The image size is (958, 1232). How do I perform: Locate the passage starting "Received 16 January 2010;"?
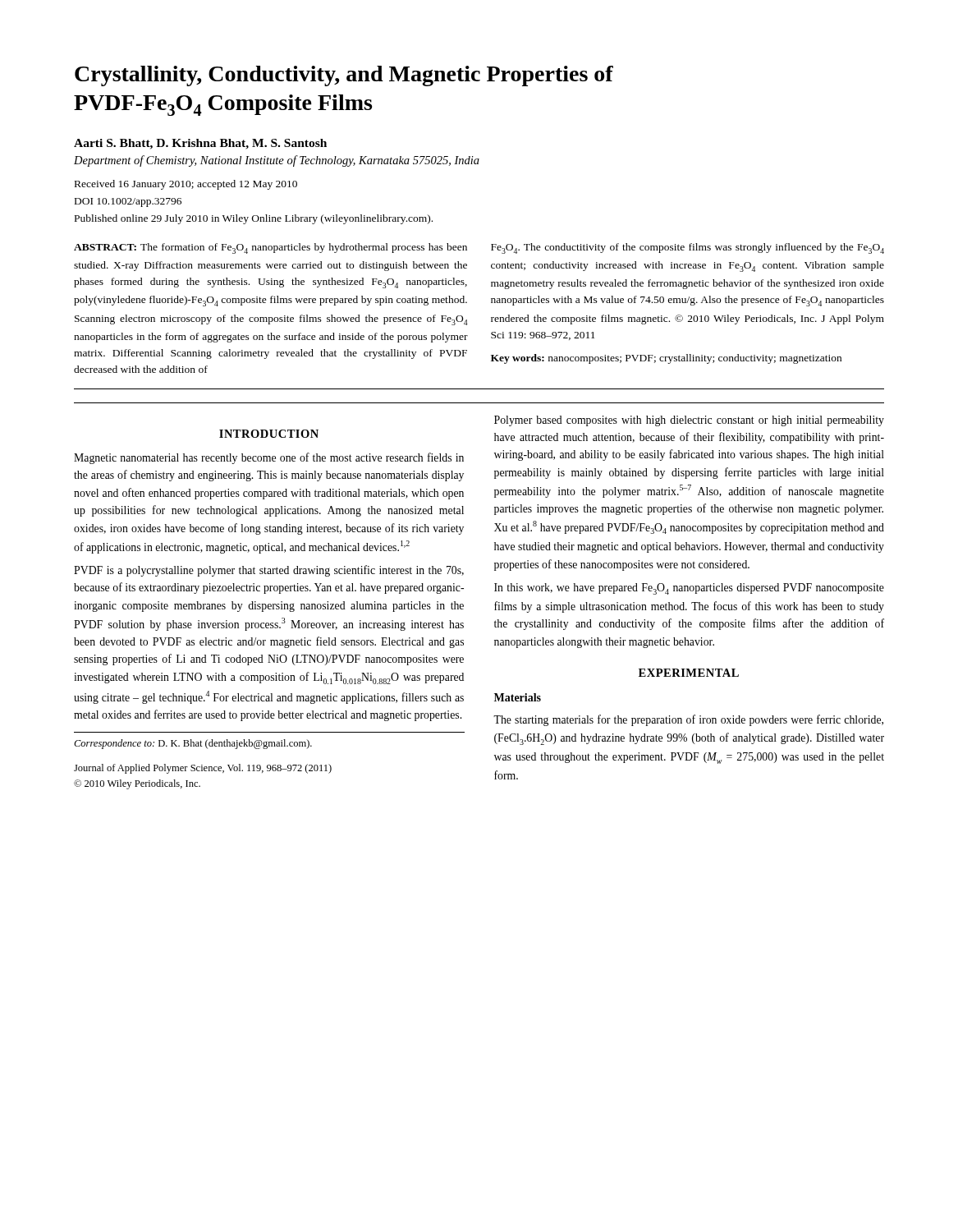pyautogui.click(x=186, y=185)
